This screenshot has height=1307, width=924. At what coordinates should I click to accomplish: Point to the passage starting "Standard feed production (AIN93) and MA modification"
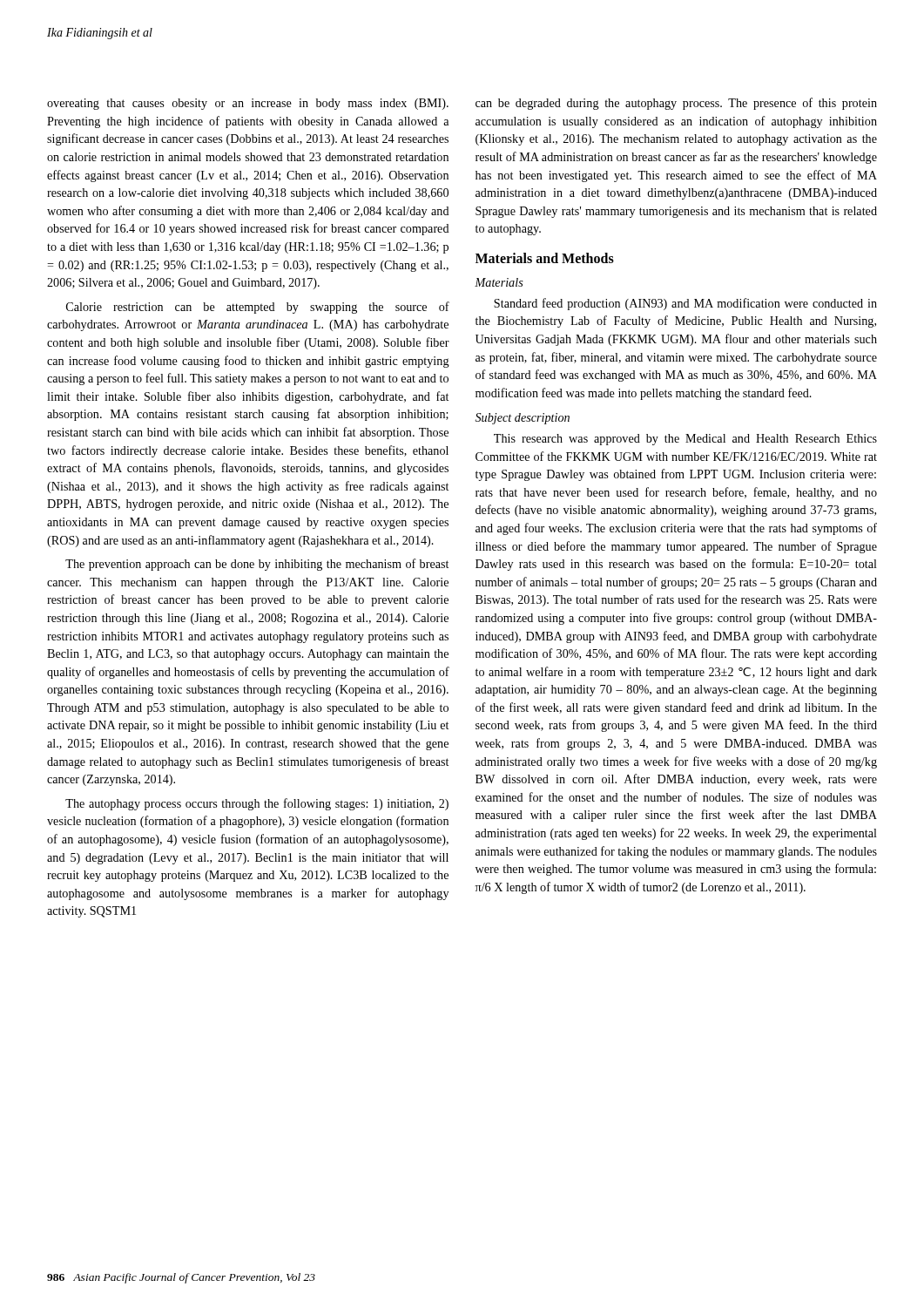[676, 348]
